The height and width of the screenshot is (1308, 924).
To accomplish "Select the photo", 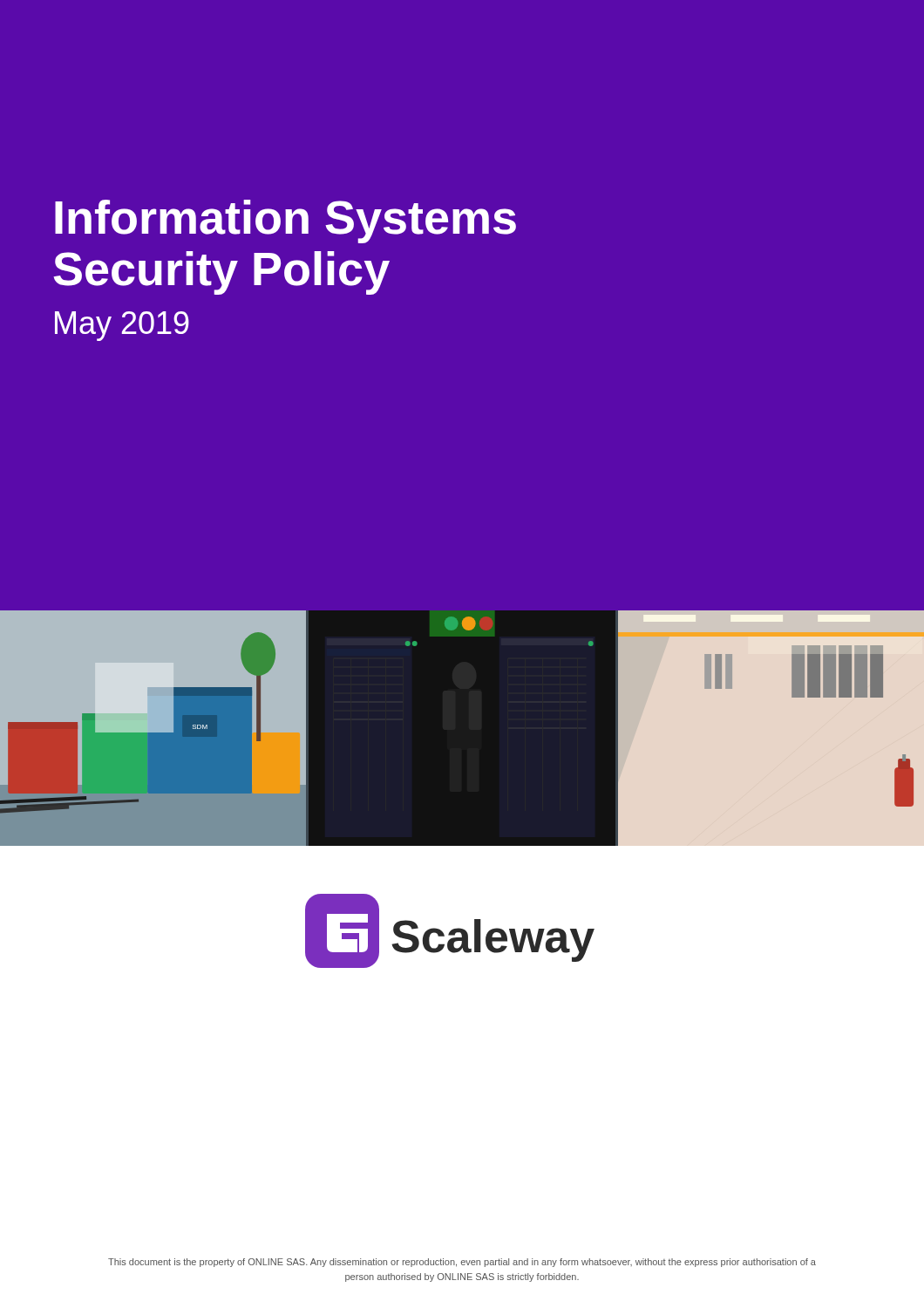I will click(462, 728).
